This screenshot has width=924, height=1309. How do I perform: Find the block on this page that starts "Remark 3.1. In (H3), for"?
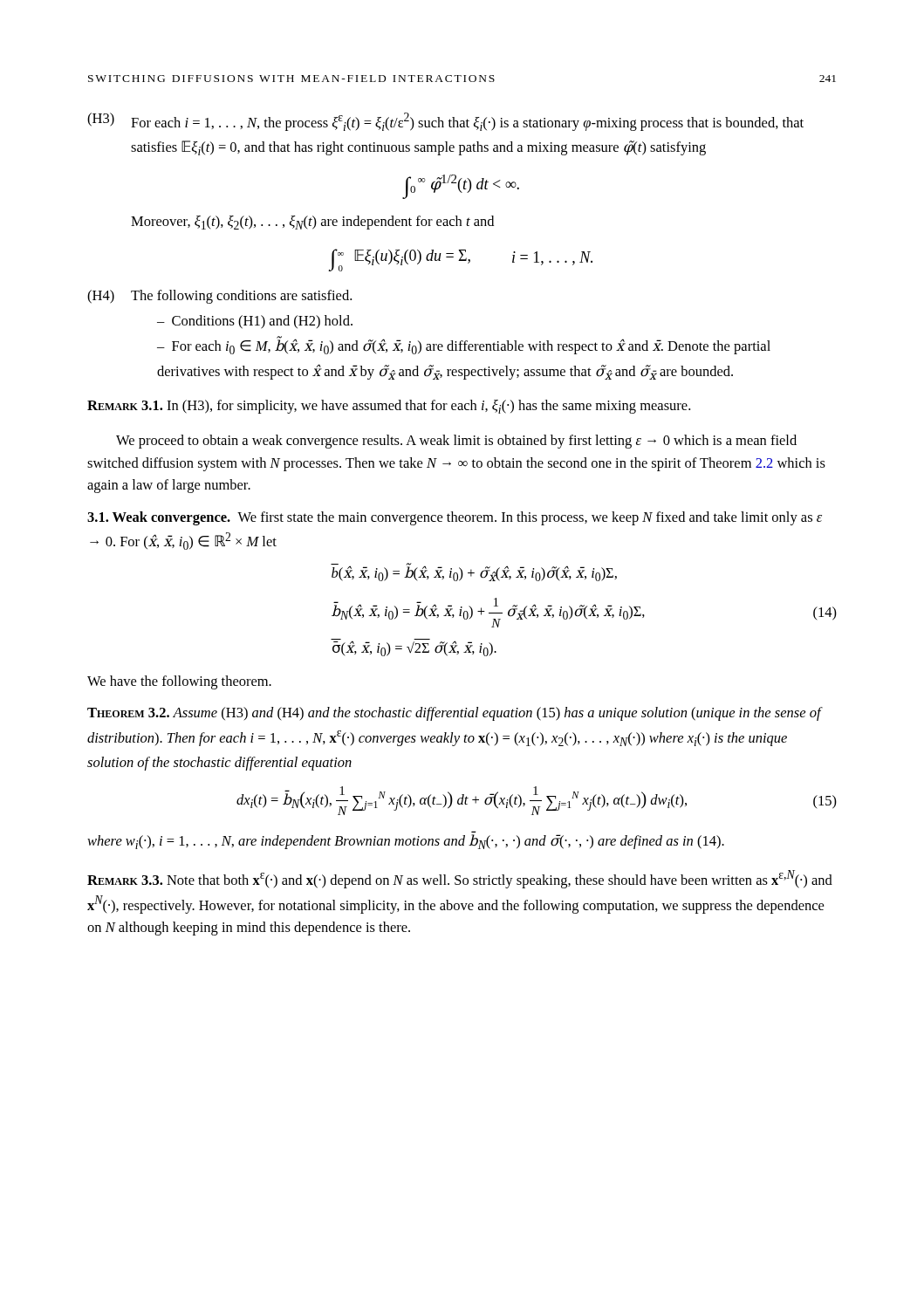pos(389,406)
